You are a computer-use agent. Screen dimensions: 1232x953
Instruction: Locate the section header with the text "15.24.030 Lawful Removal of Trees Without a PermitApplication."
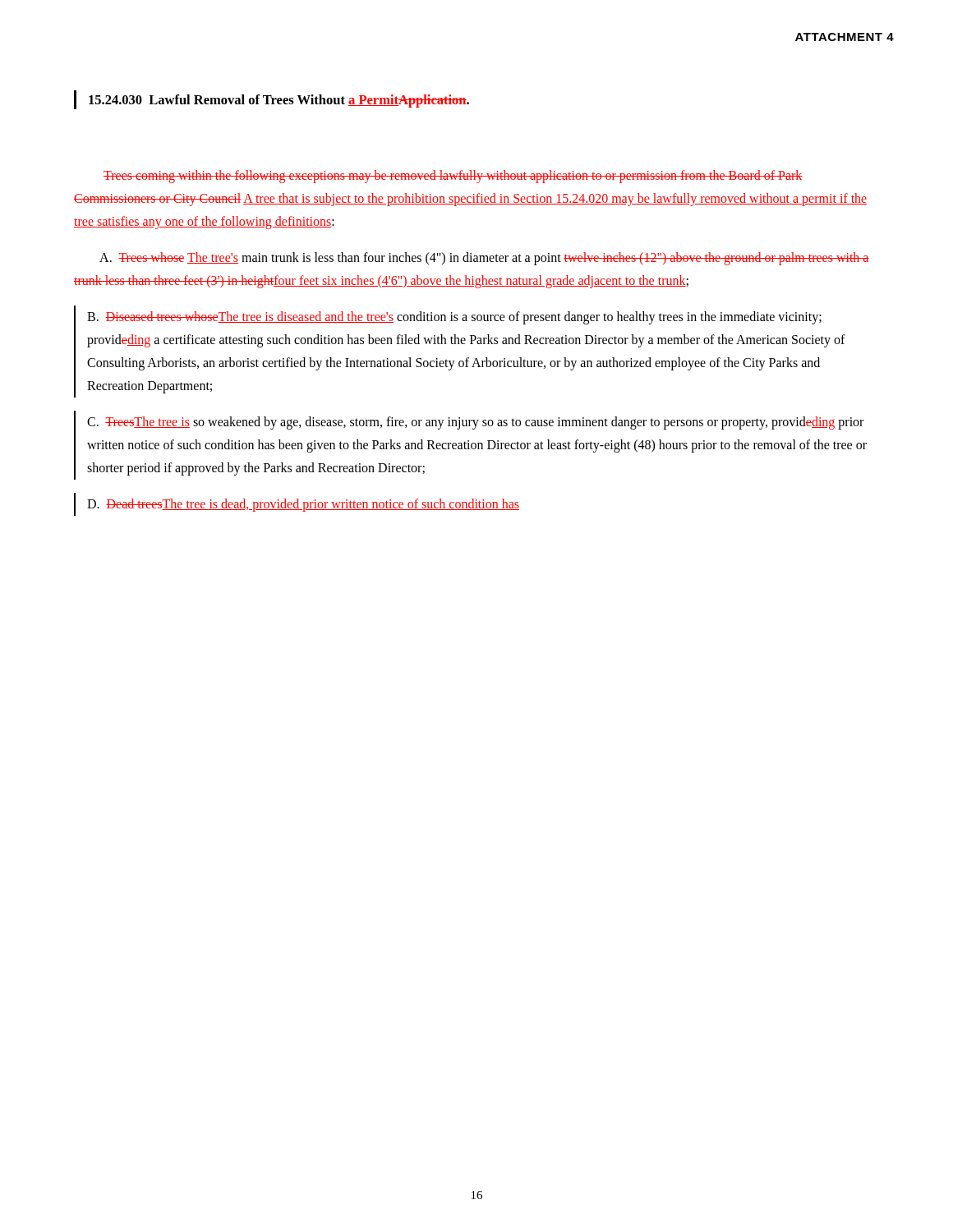pyautogui.click(x=279, y=100)
